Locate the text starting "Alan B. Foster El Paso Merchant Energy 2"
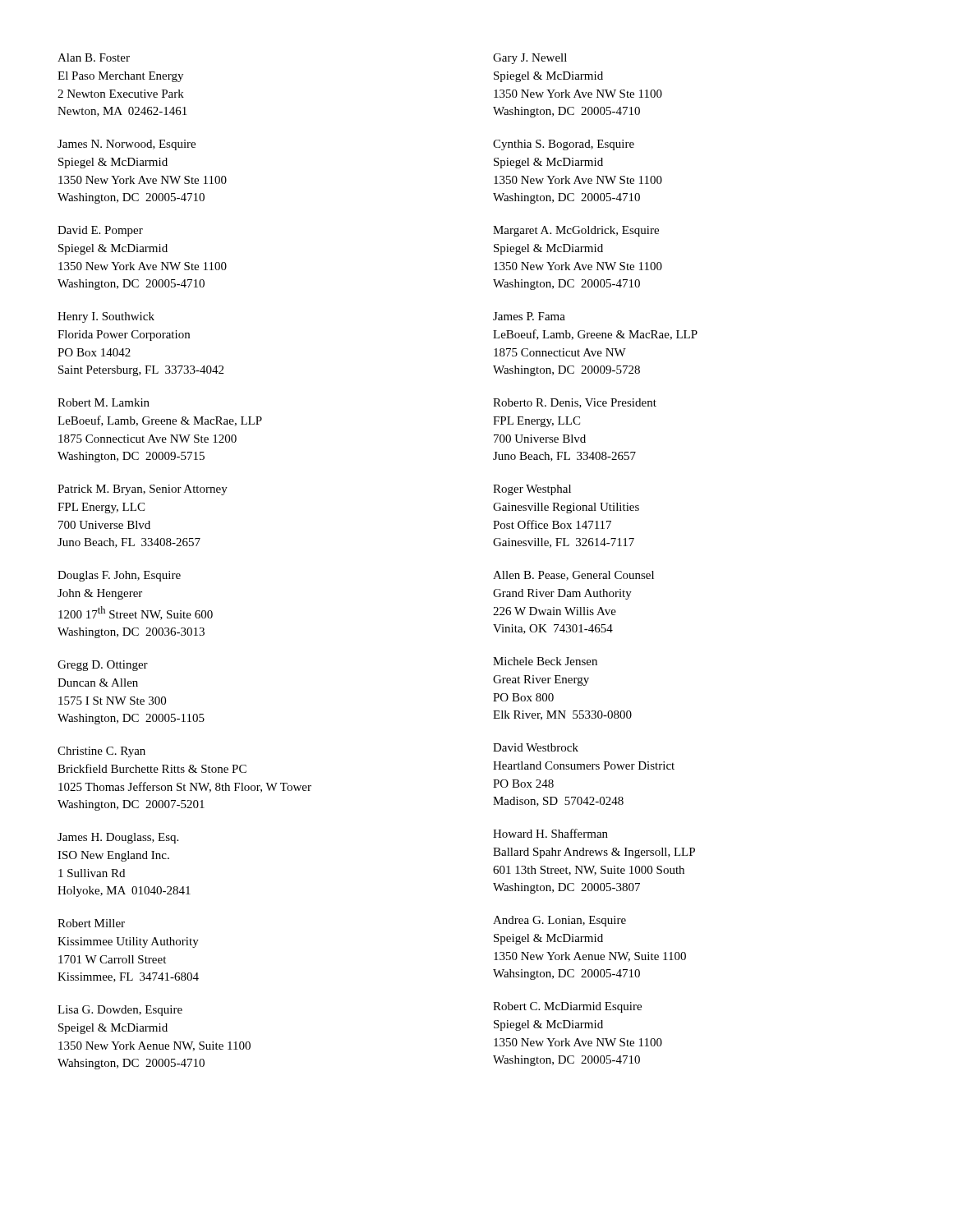The height and width of the screenshot is (1232, 953). click(94, 57)
